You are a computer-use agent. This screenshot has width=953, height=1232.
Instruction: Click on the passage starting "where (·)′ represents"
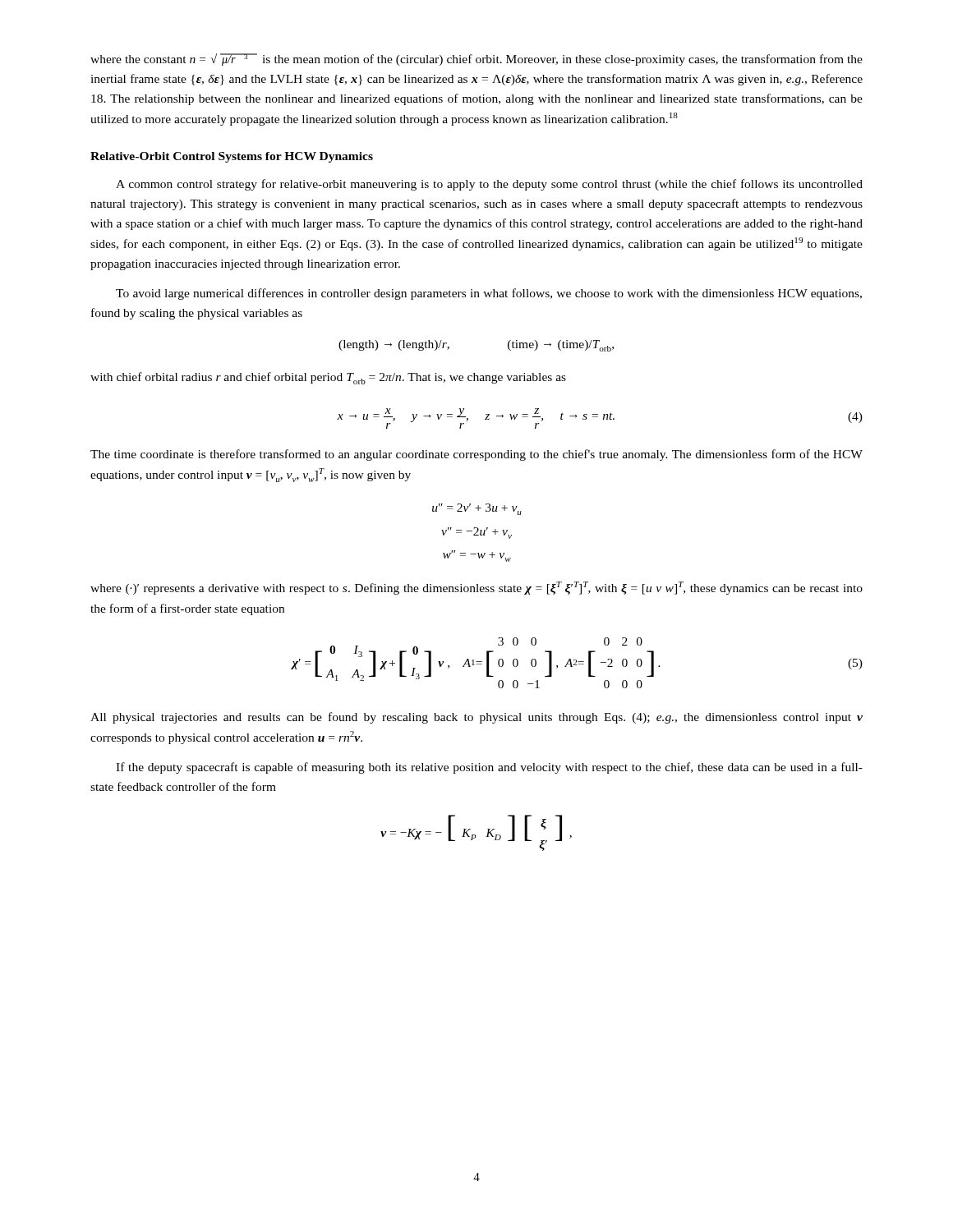pyautogui.click(x=476, y=597)
